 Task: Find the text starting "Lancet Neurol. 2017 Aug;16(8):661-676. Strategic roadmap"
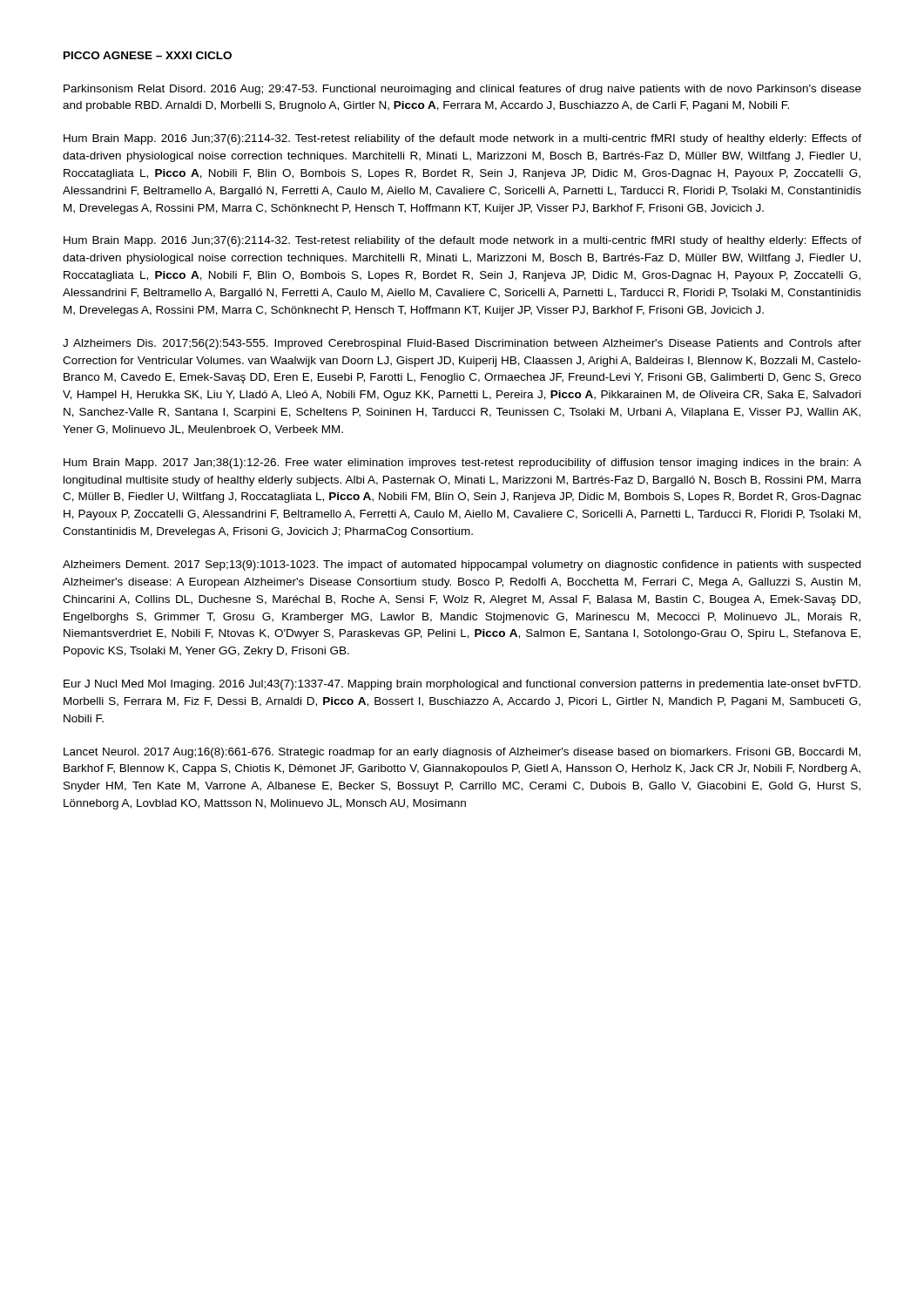pyautogui.click(x=462, y=777)
